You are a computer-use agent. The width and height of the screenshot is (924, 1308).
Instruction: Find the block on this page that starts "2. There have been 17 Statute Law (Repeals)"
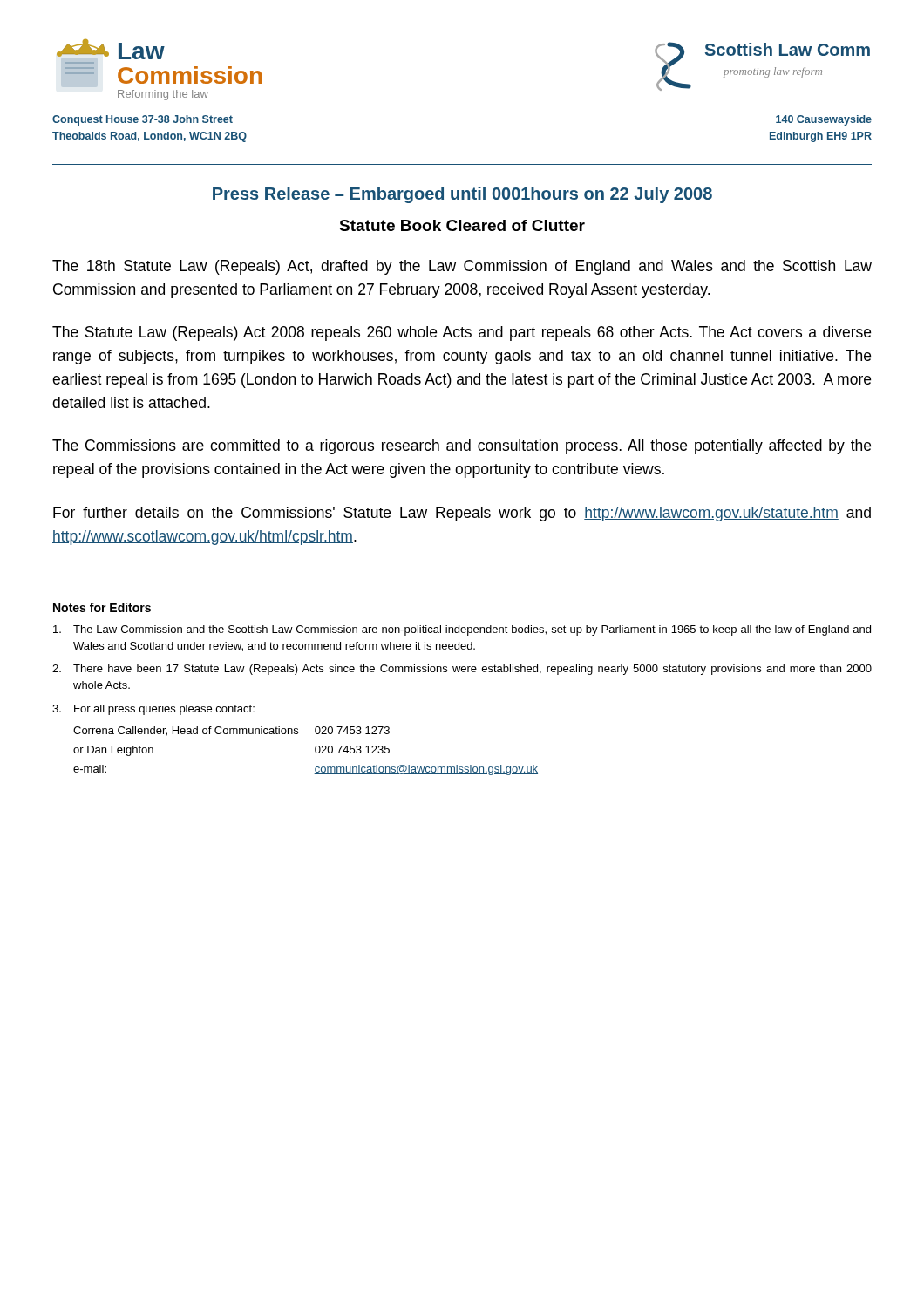coord(462,678)
